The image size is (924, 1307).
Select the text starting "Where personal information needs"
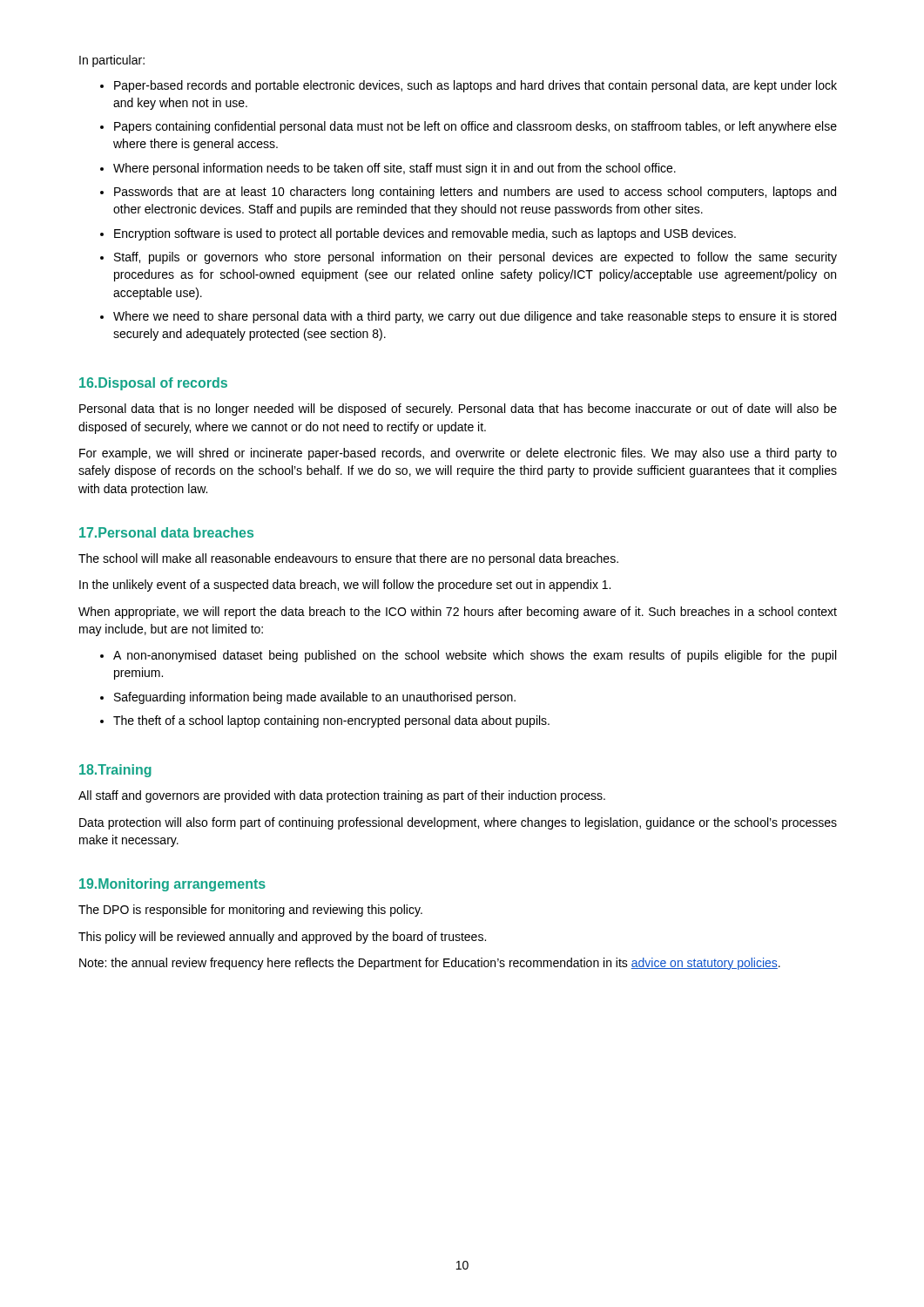(x=395, y=168)
